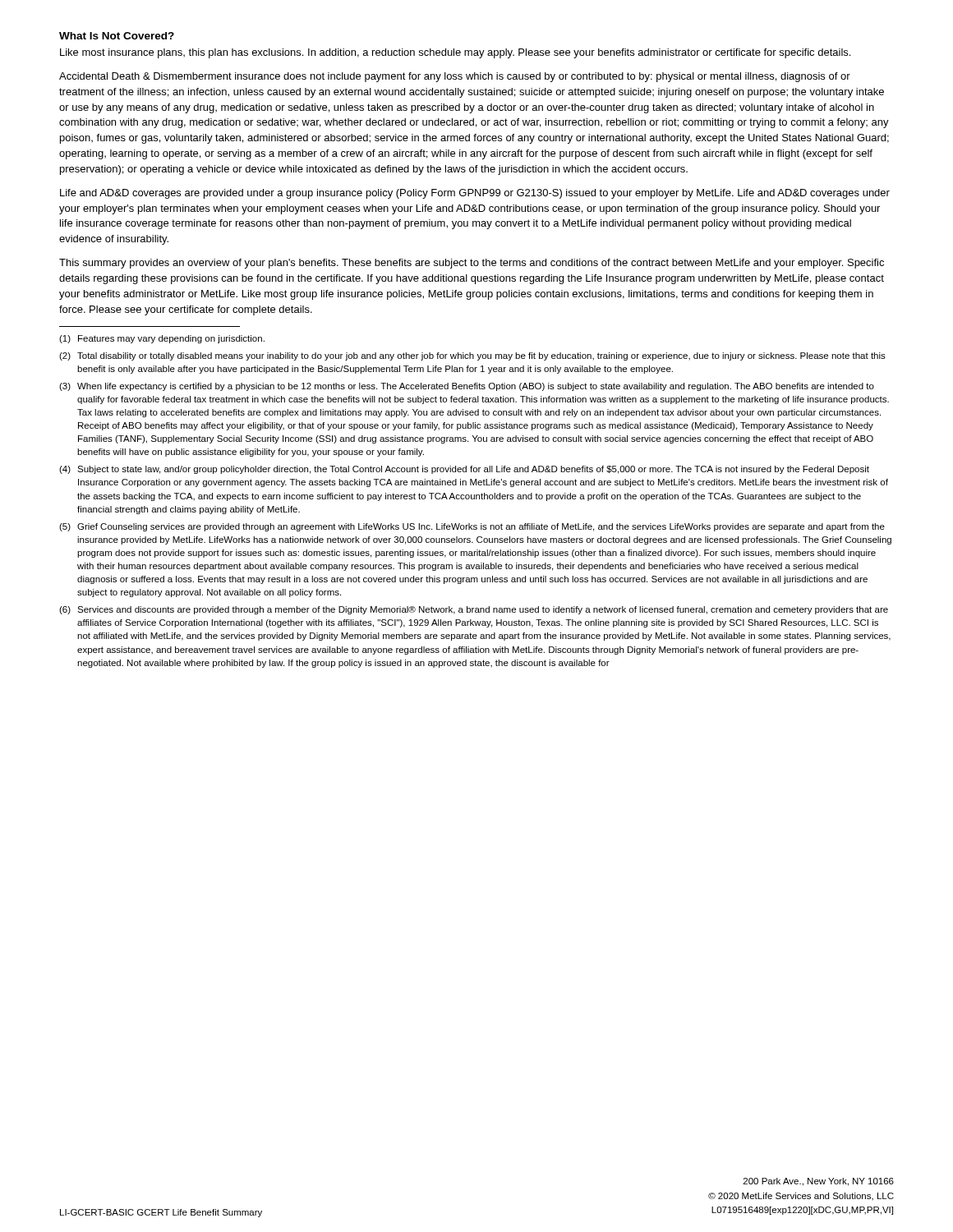The image size is (953, 1232).
Task: Where is the passage that starts "This summary provides"?
Action: [476, 287]
